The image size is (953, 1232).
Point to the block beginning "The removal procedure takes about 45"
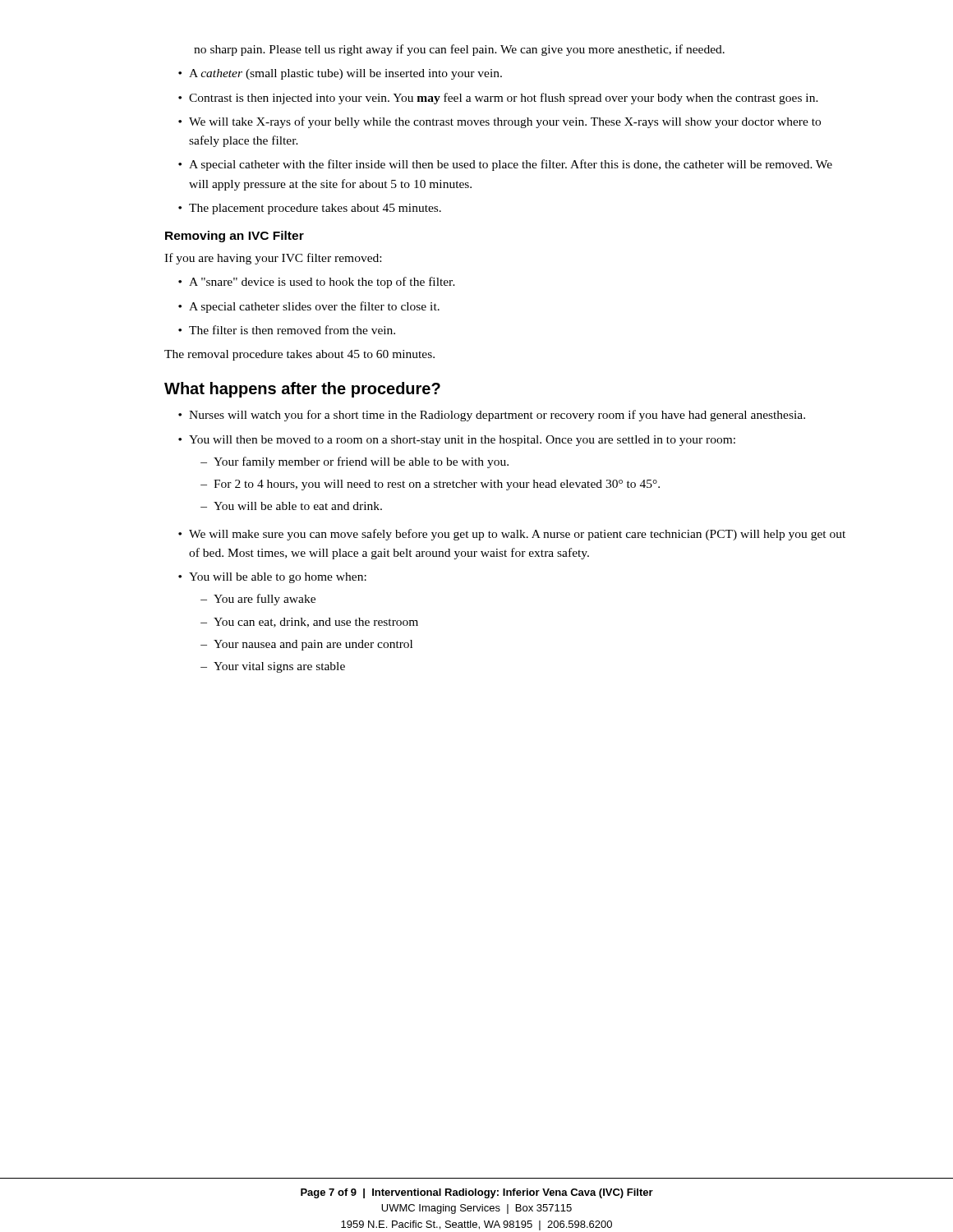point(299,355)
